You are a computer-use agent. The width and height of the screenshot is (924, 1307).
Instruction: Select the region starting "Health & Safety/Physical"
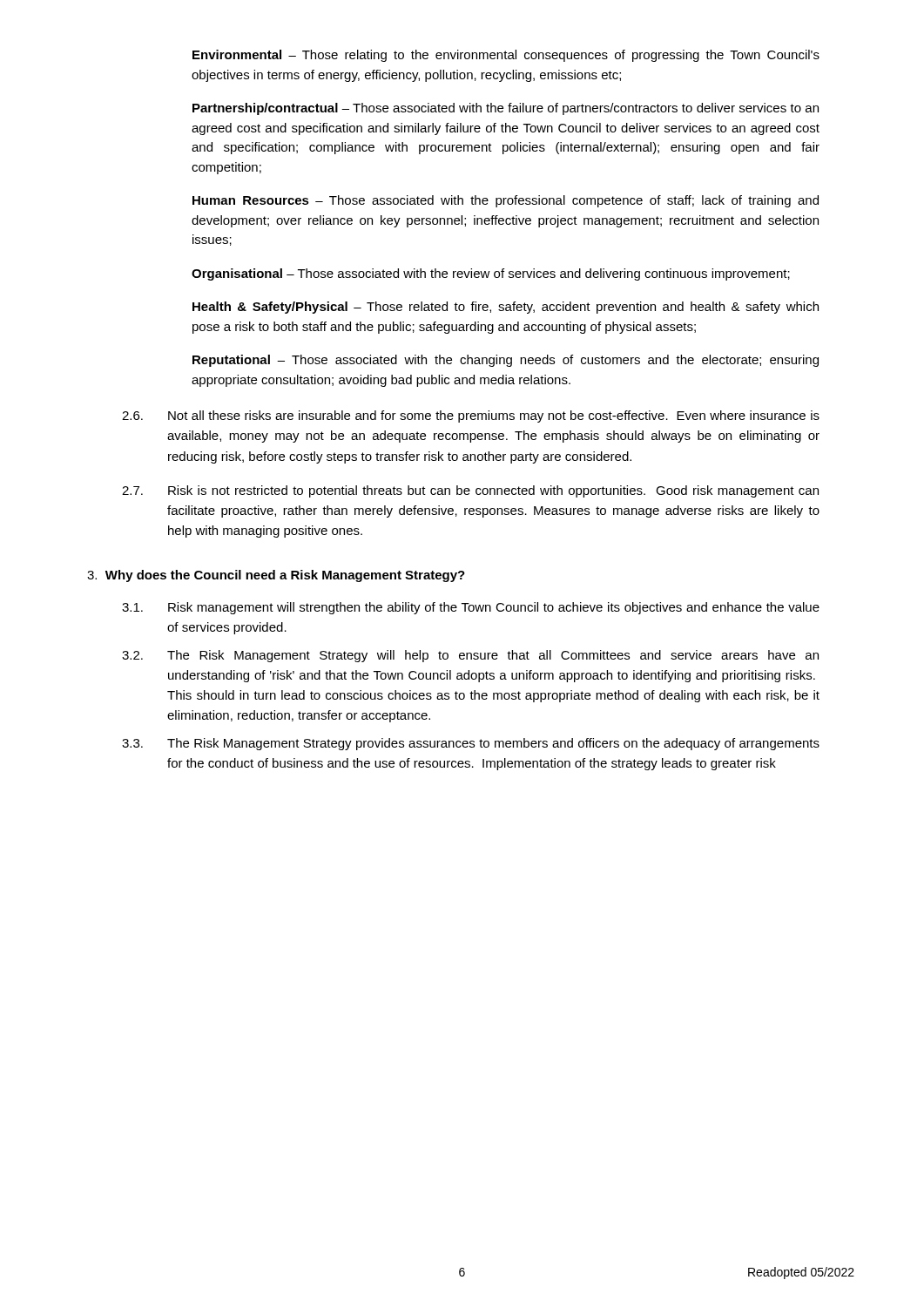click(506, 316)
